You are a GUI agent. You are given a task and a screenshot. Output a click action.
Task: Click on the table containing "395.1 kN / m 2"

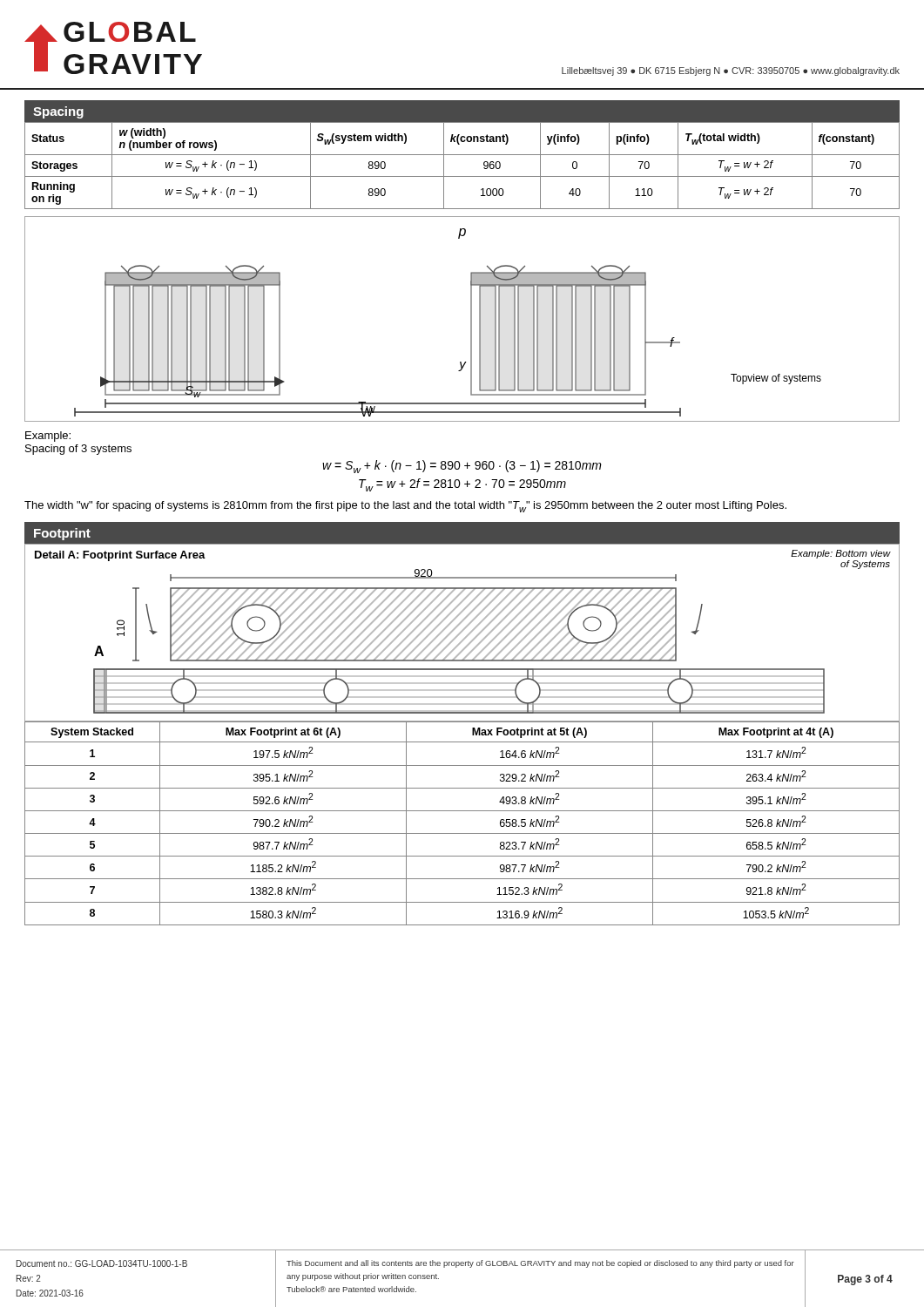462,823
